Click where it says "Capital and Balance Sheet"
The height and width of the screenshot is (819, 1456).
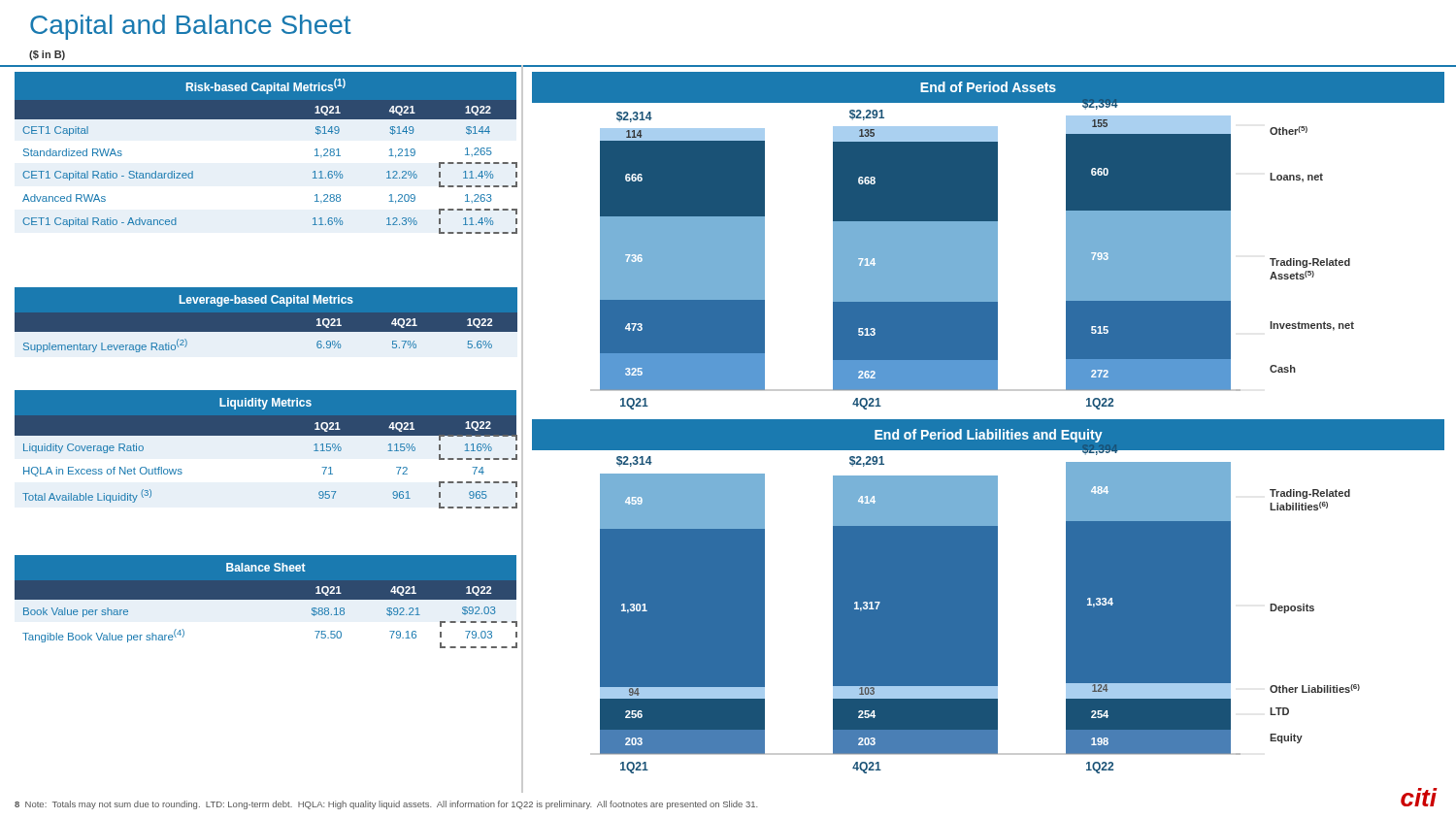tap(190, 25)
